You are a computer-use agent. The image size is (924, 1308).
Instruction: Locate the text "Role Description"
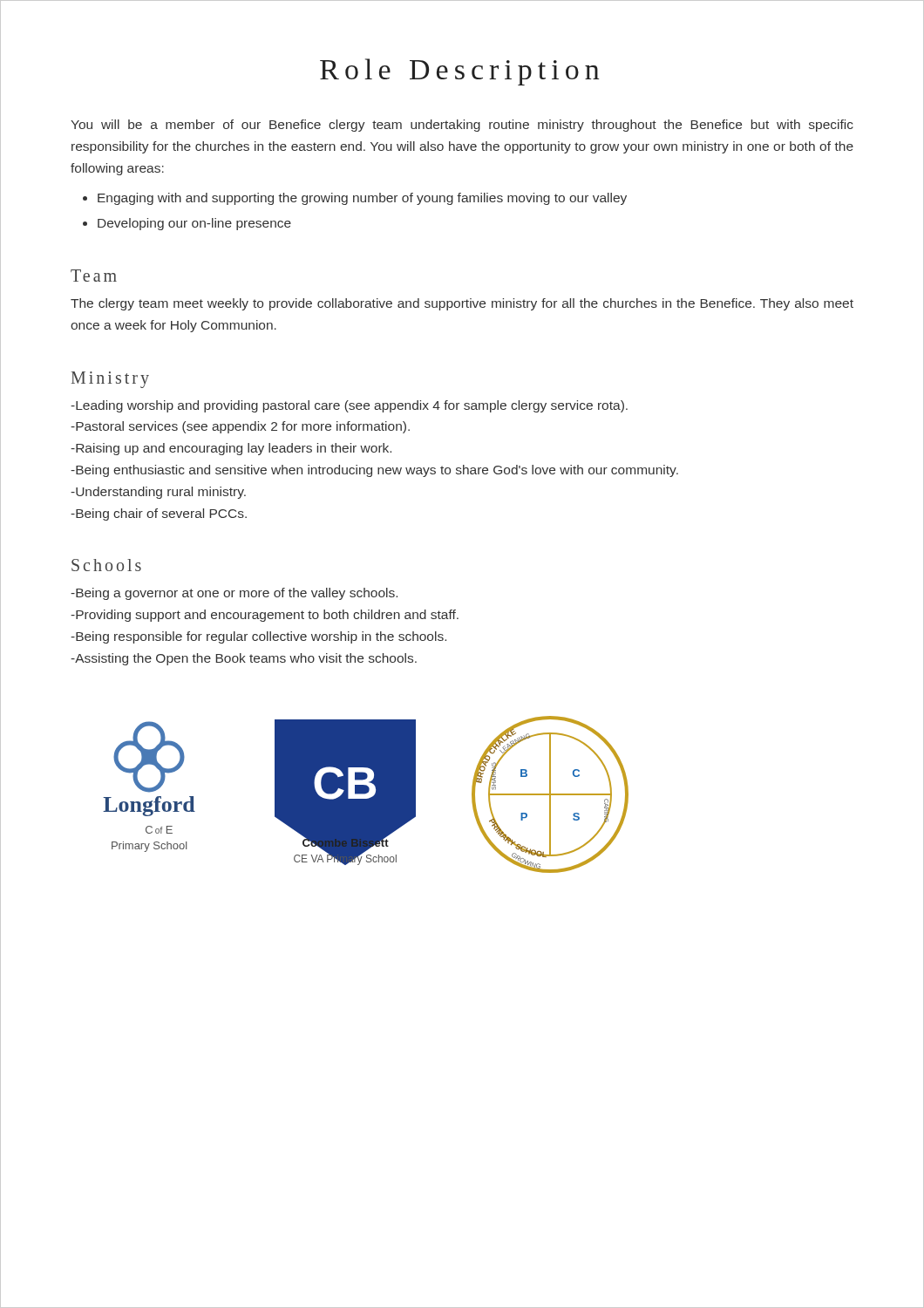pyautogui.click(x=462, y=70)
